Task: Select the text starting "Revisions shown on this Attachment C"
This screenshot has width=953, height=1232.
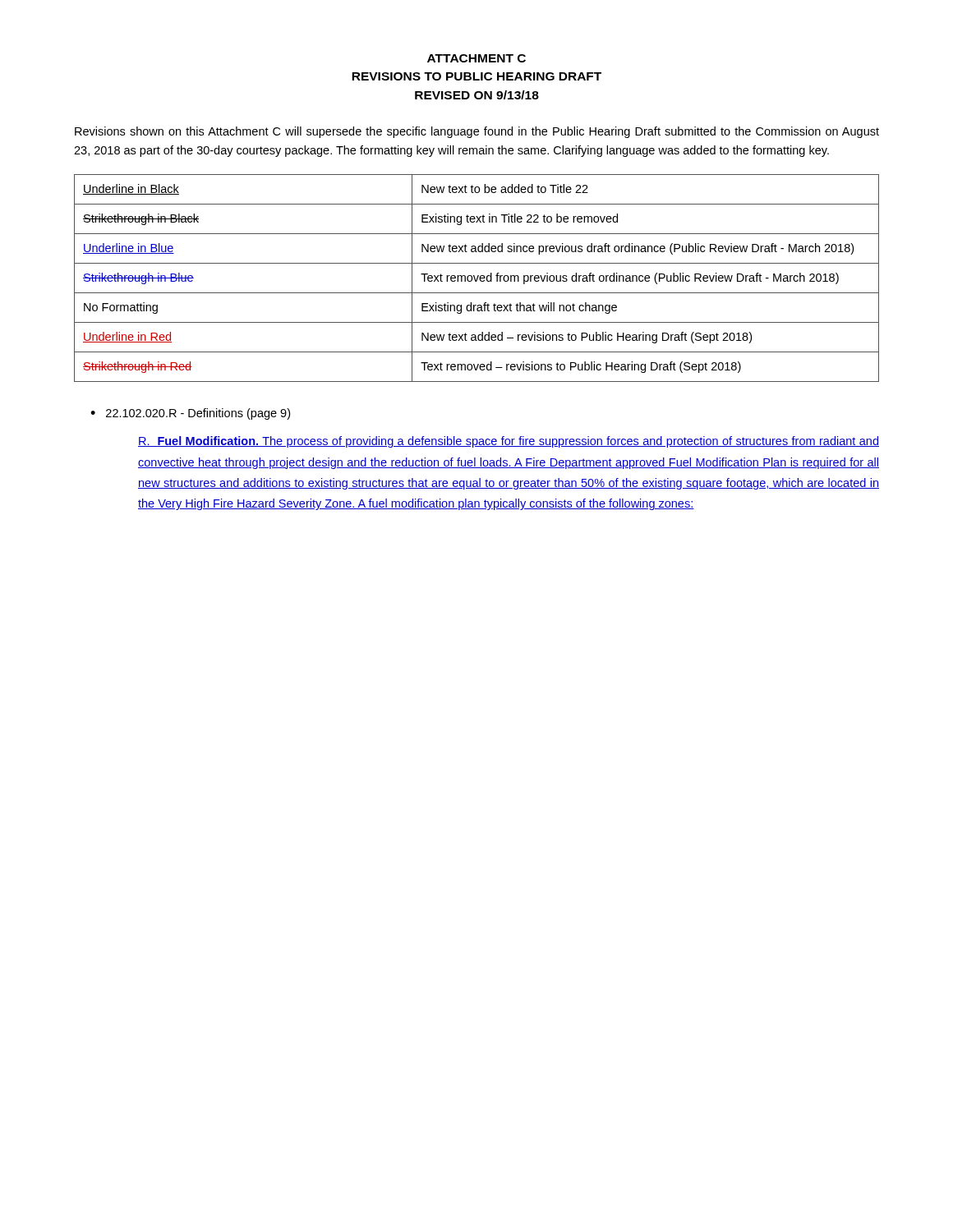Action: [476, 141]
